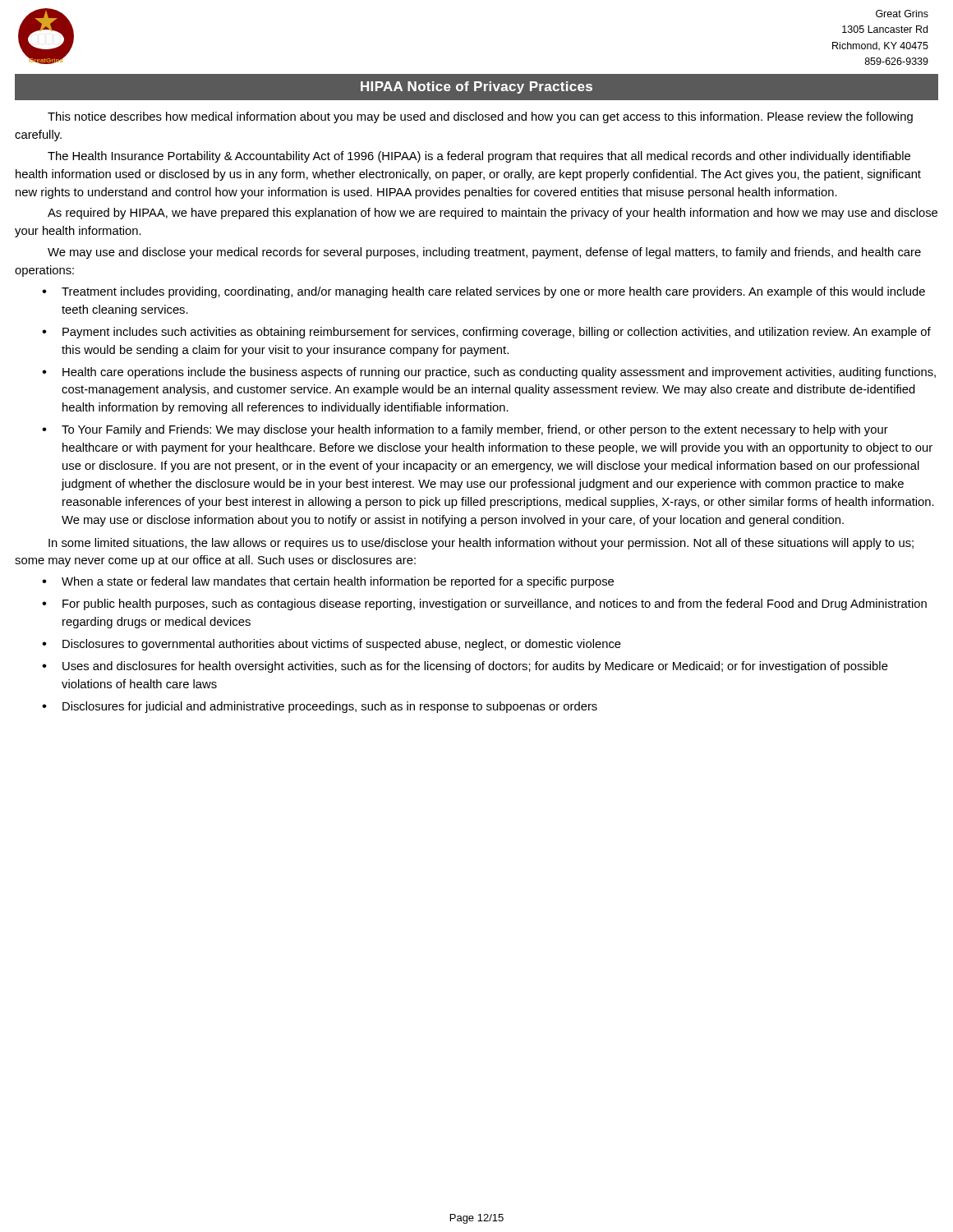Click on the block starting "• Disclosures for"
The width and height of the screenshot is (953, 1232).
(320, 707)
